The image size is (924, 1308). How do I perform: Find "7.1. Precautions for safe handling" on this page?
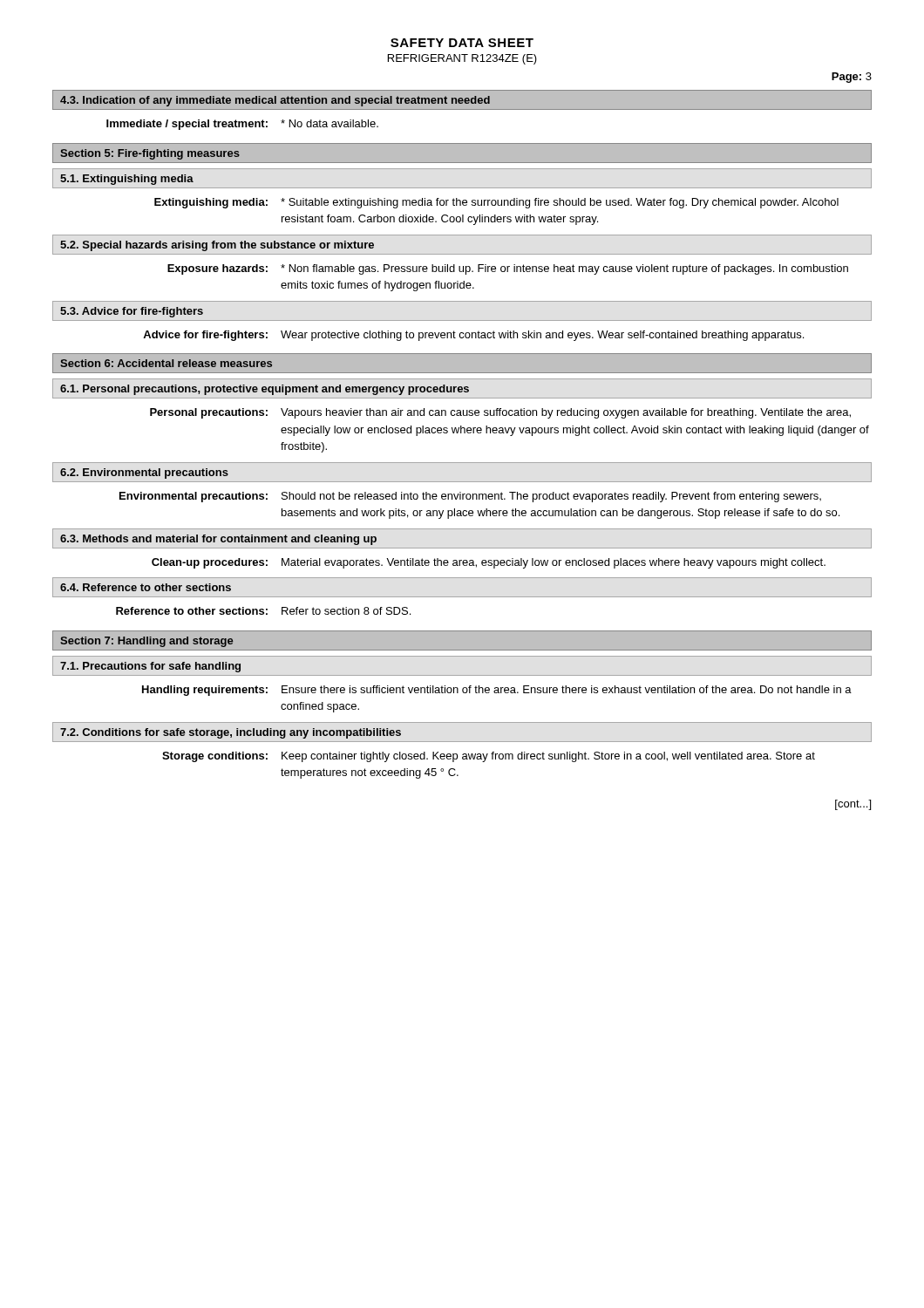(151, 665)
